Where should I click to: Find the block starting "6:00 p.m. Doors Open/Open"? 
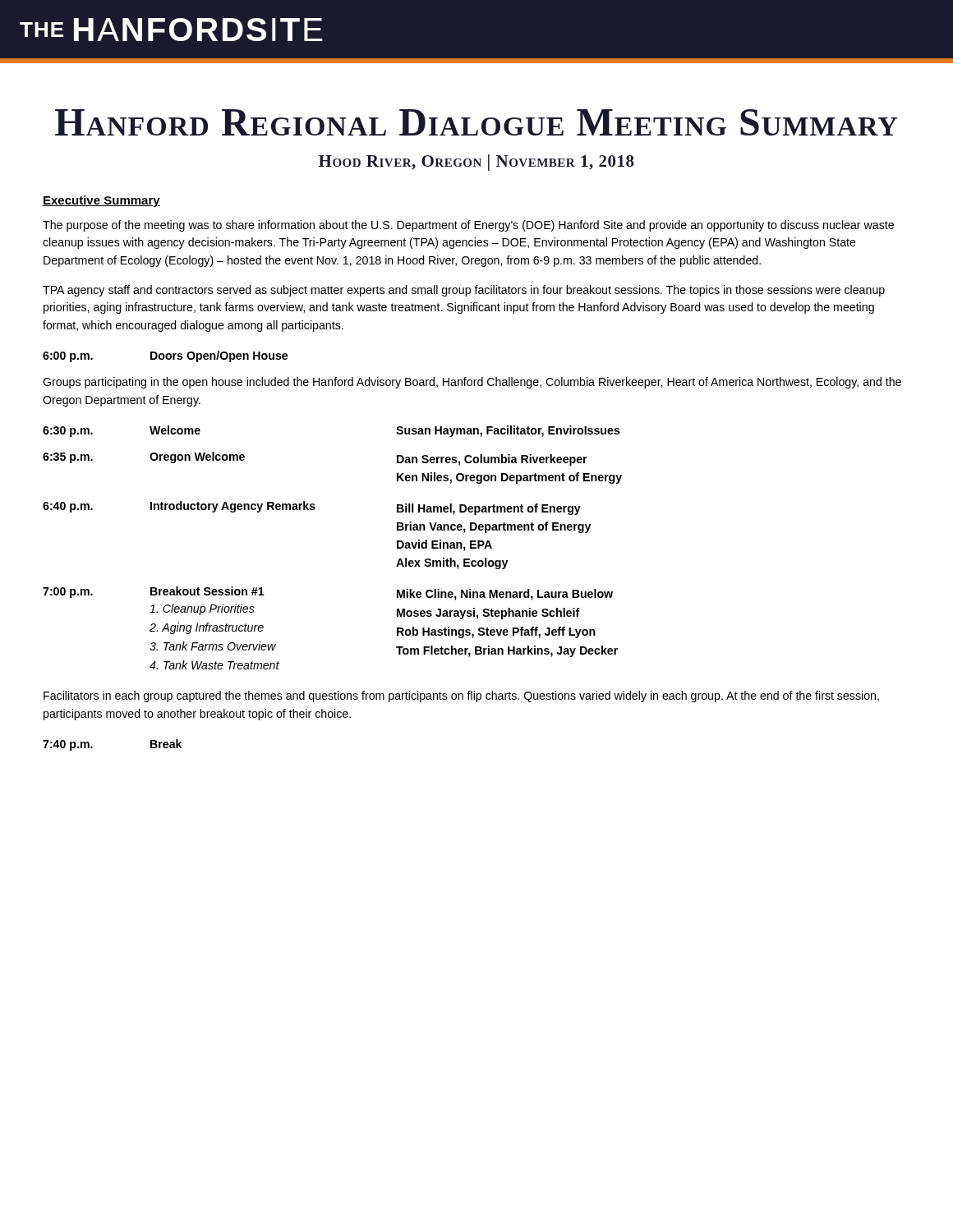click(165, 356)
